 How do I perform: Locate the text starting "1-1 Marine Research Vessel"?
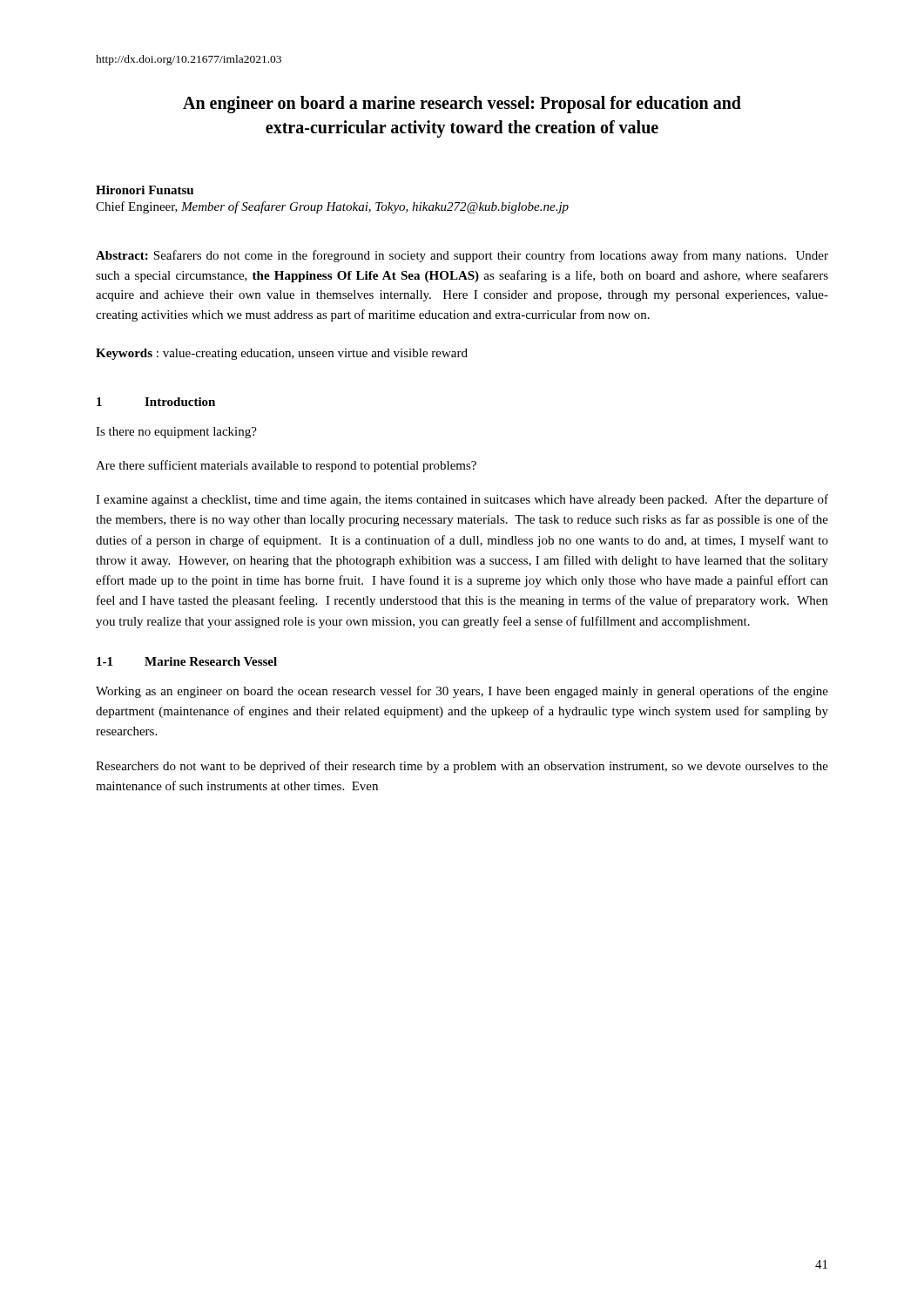pos(186,662)
